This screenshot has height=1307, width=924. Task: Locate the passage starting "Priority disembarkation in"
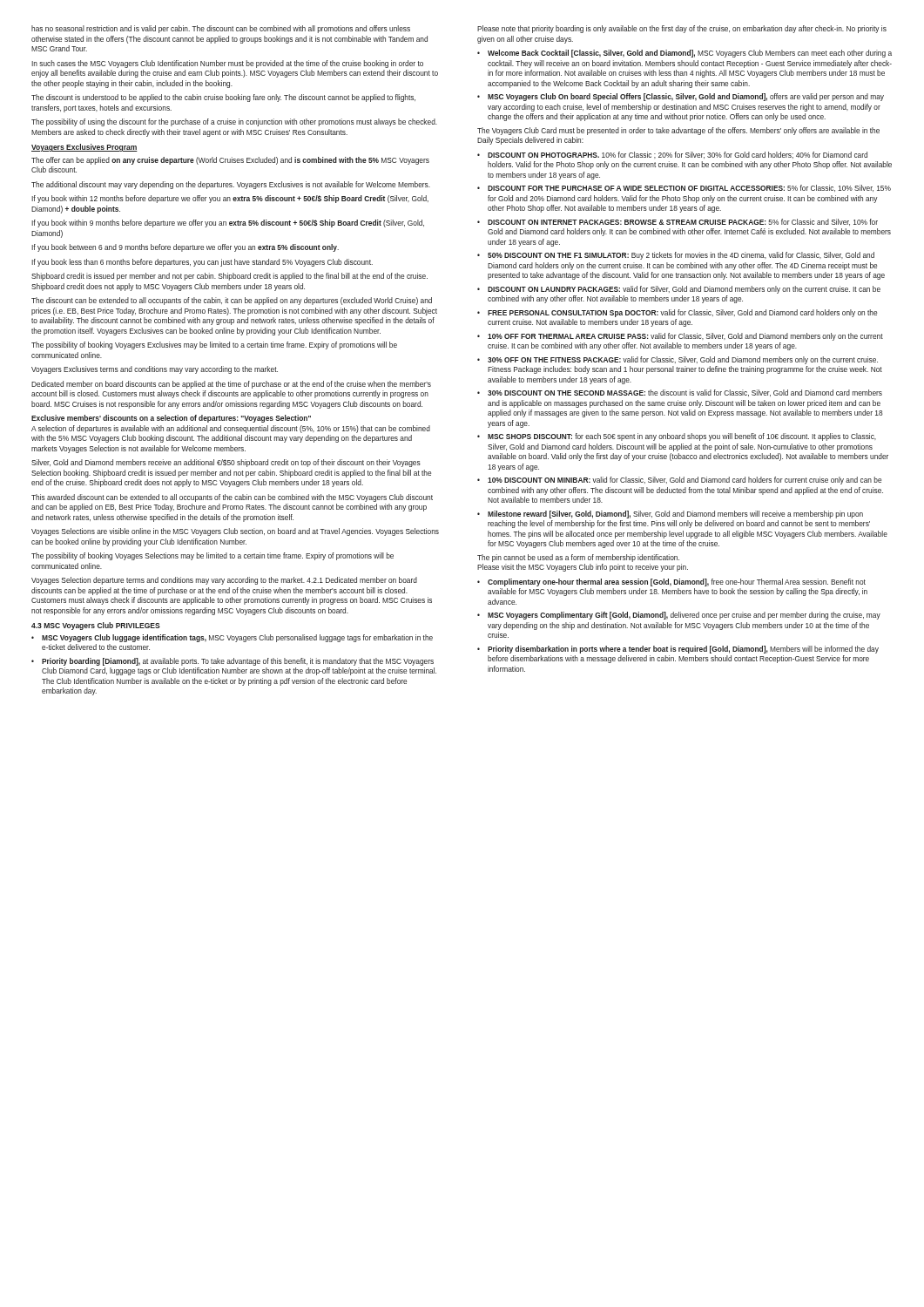point(685,659)
